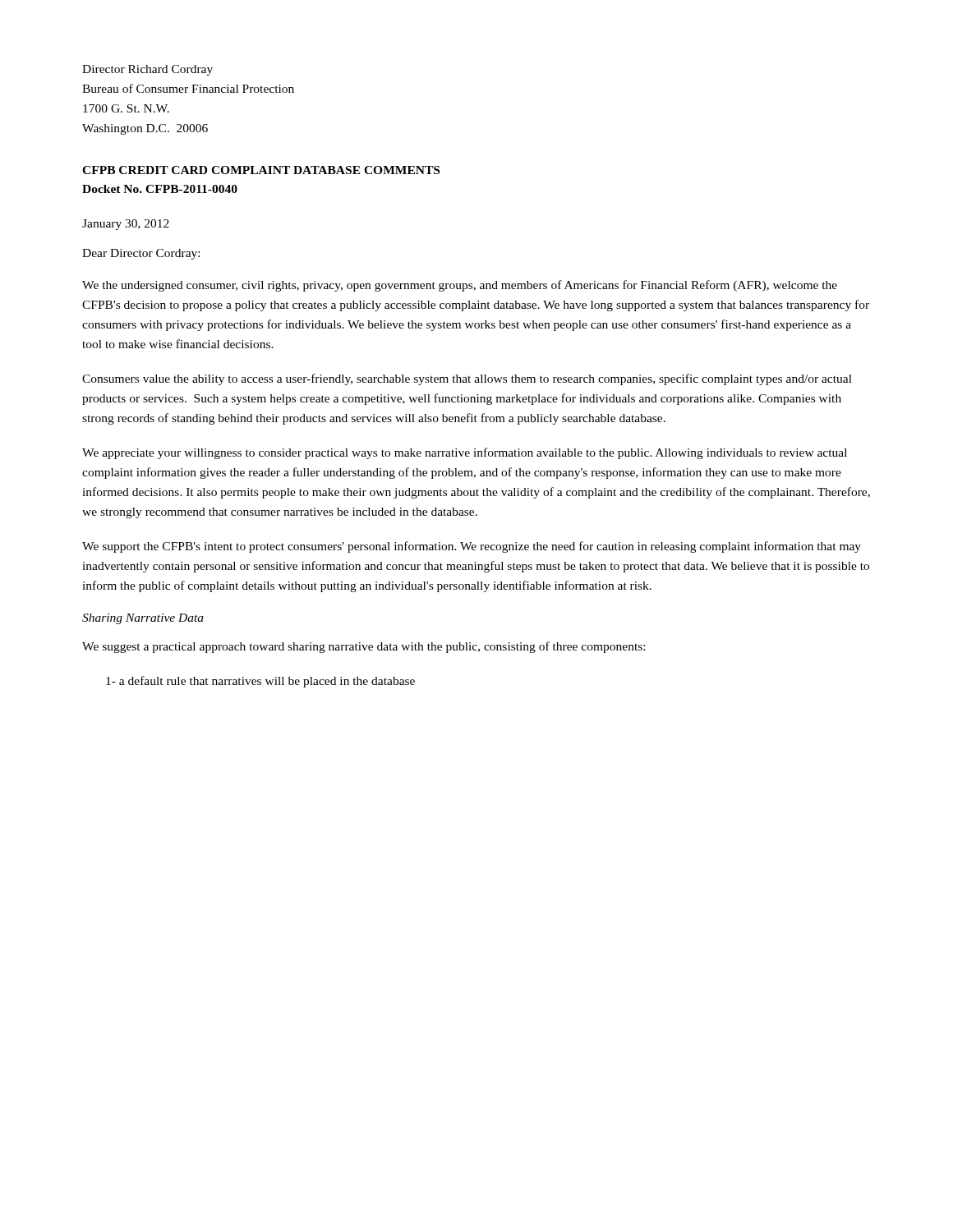953x1232 pixels.
Task: Locate the block starting "Director Richard Cordray Bureau of"
Action: [x=188, y=98]
